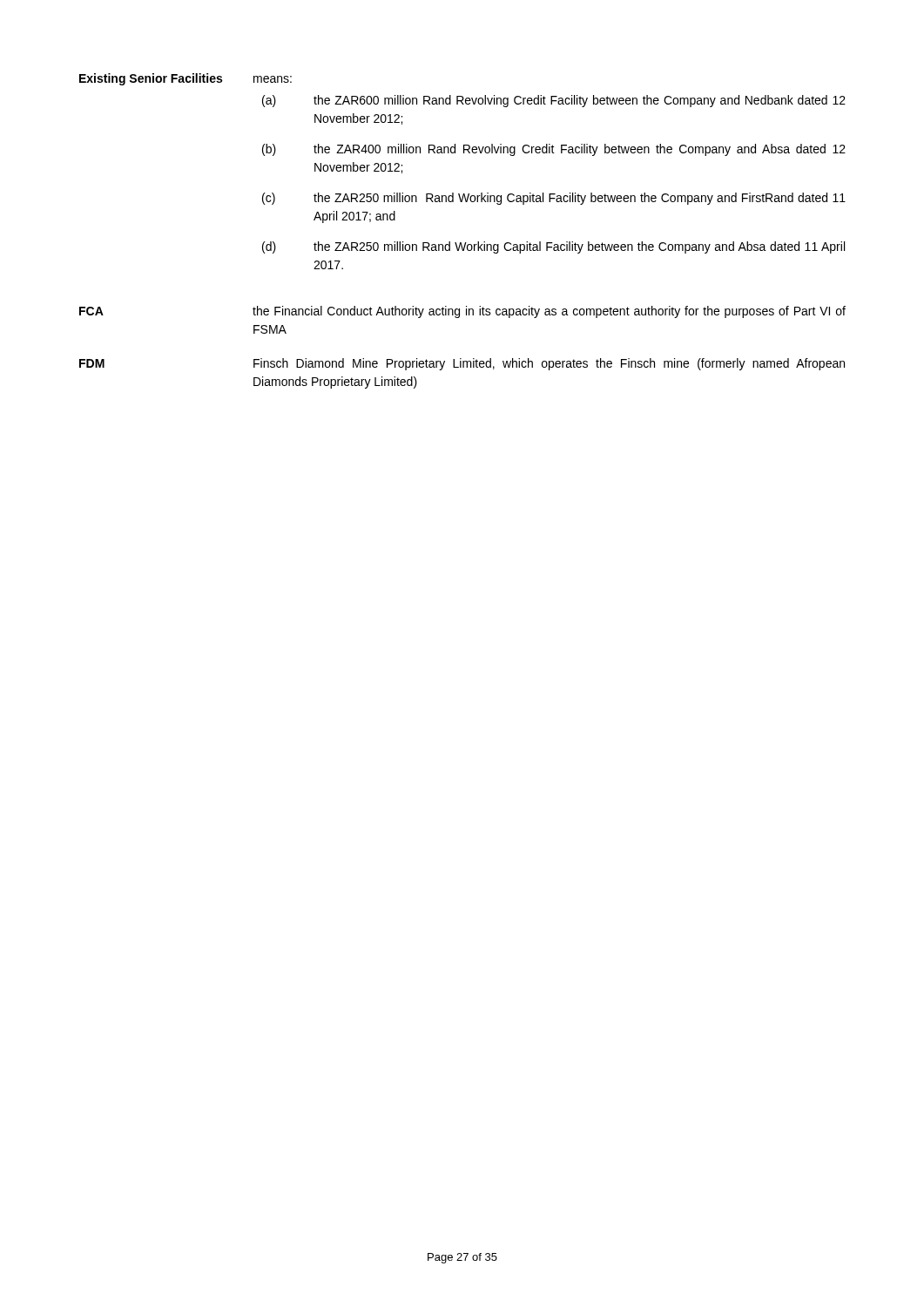Click on the text block containing "Existing Senior Facilities means: (a)"

[185, 79]
